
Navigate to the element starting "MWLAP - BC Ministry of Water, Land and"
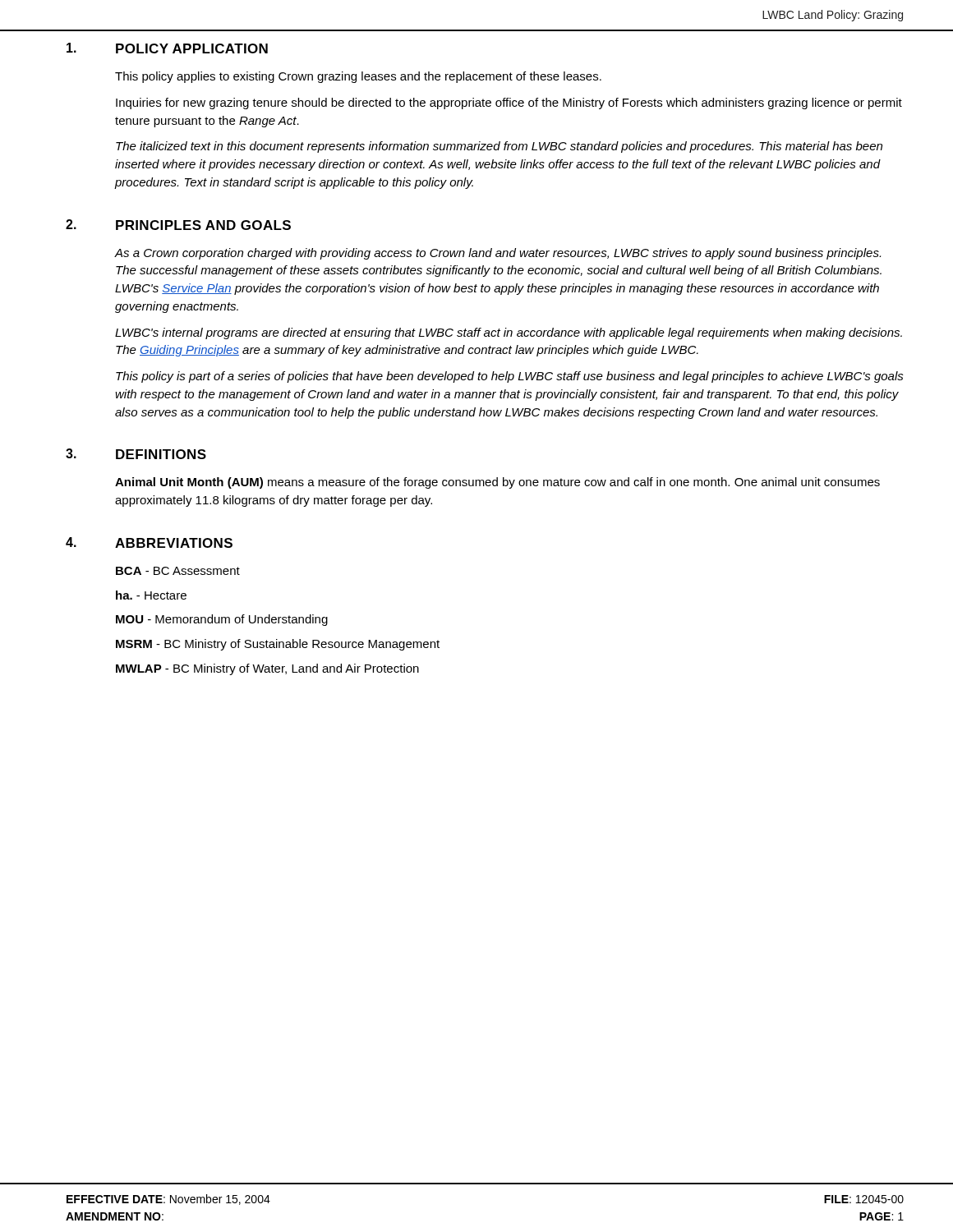click(x=267, y=668)
